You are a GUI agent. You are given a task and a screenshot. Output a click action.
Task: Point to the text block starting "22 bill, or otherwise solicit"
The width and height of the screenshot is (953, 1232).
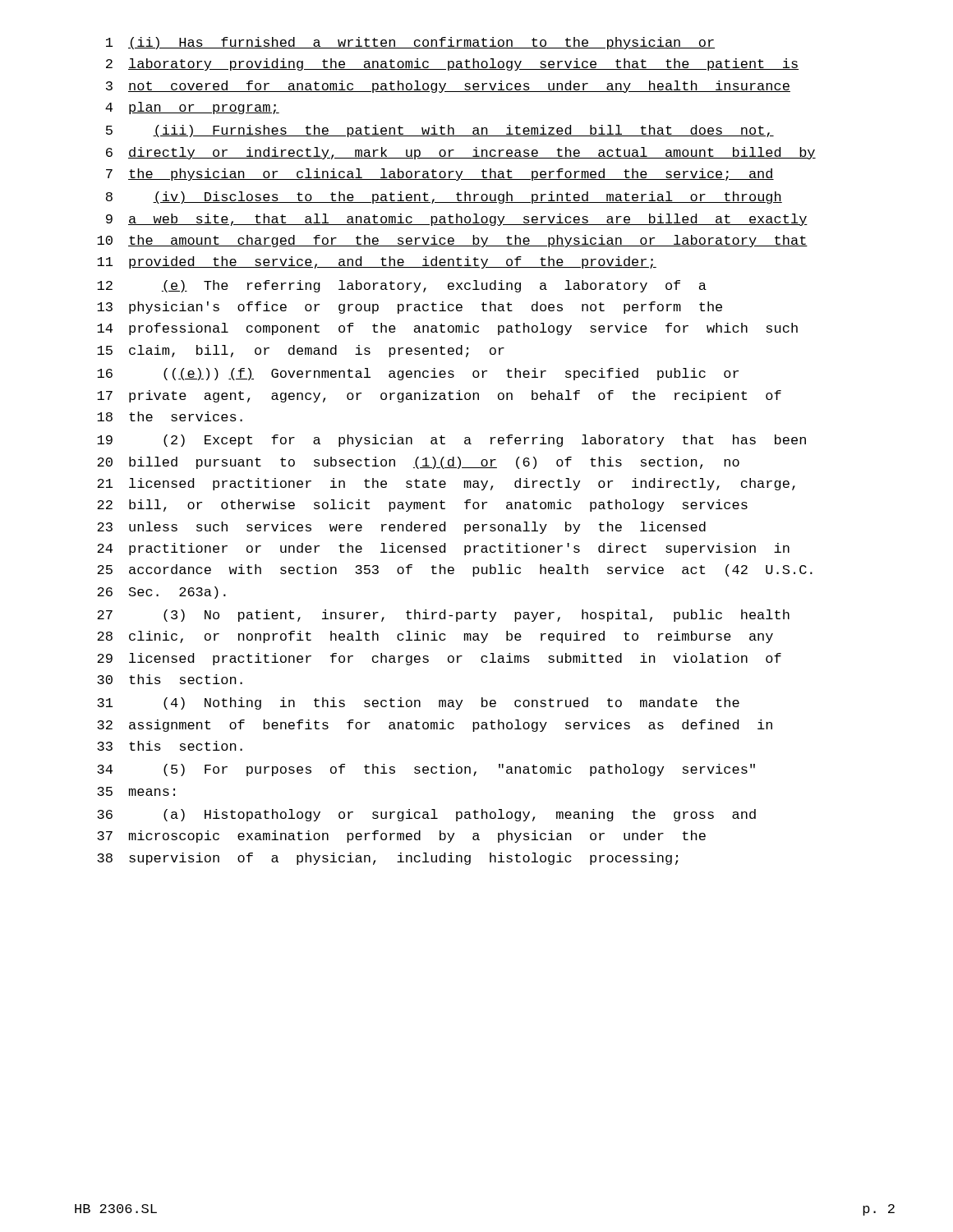tap(485, 506)
